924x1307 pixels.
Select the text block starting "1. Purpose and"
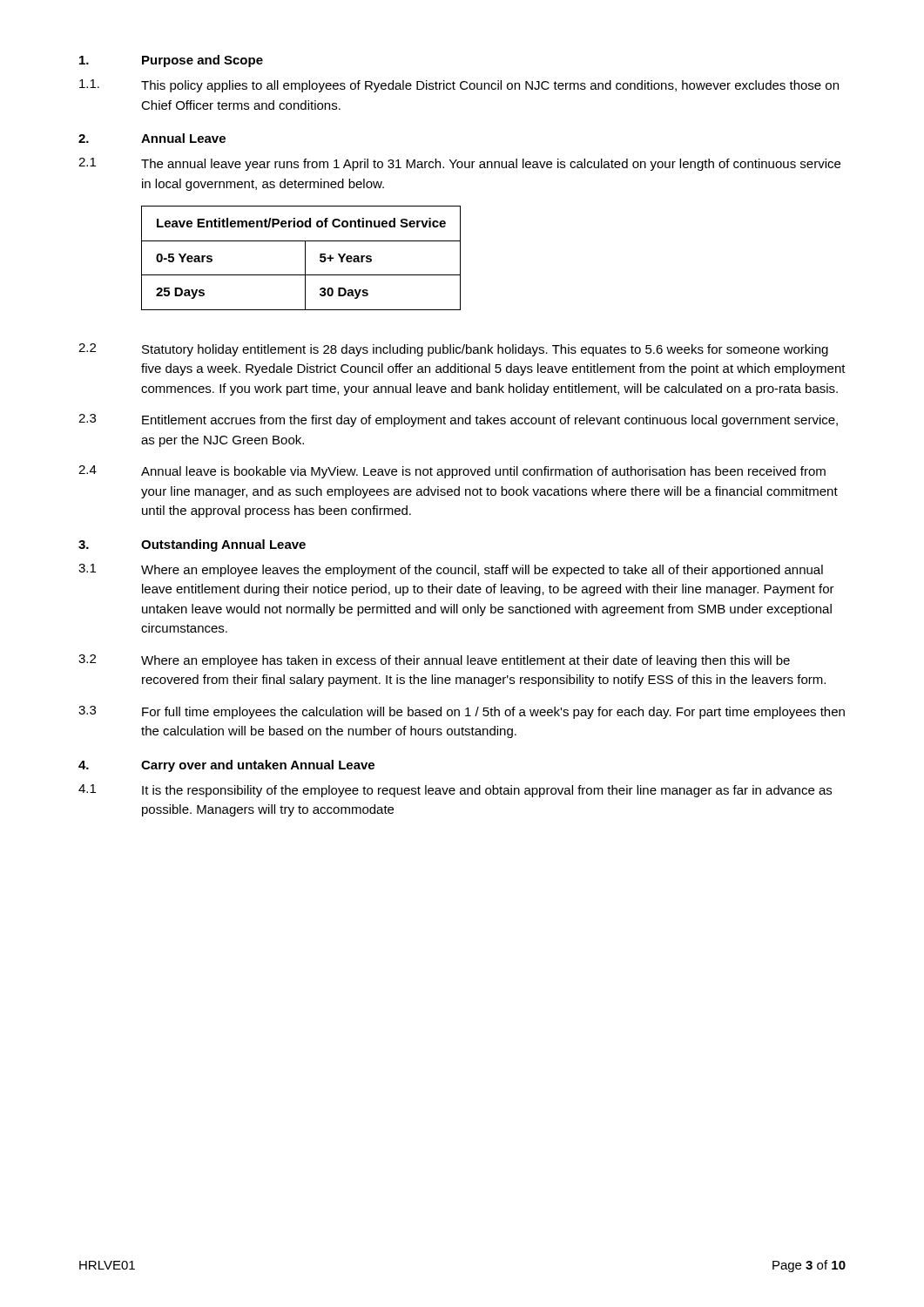[x=171, y=60]
